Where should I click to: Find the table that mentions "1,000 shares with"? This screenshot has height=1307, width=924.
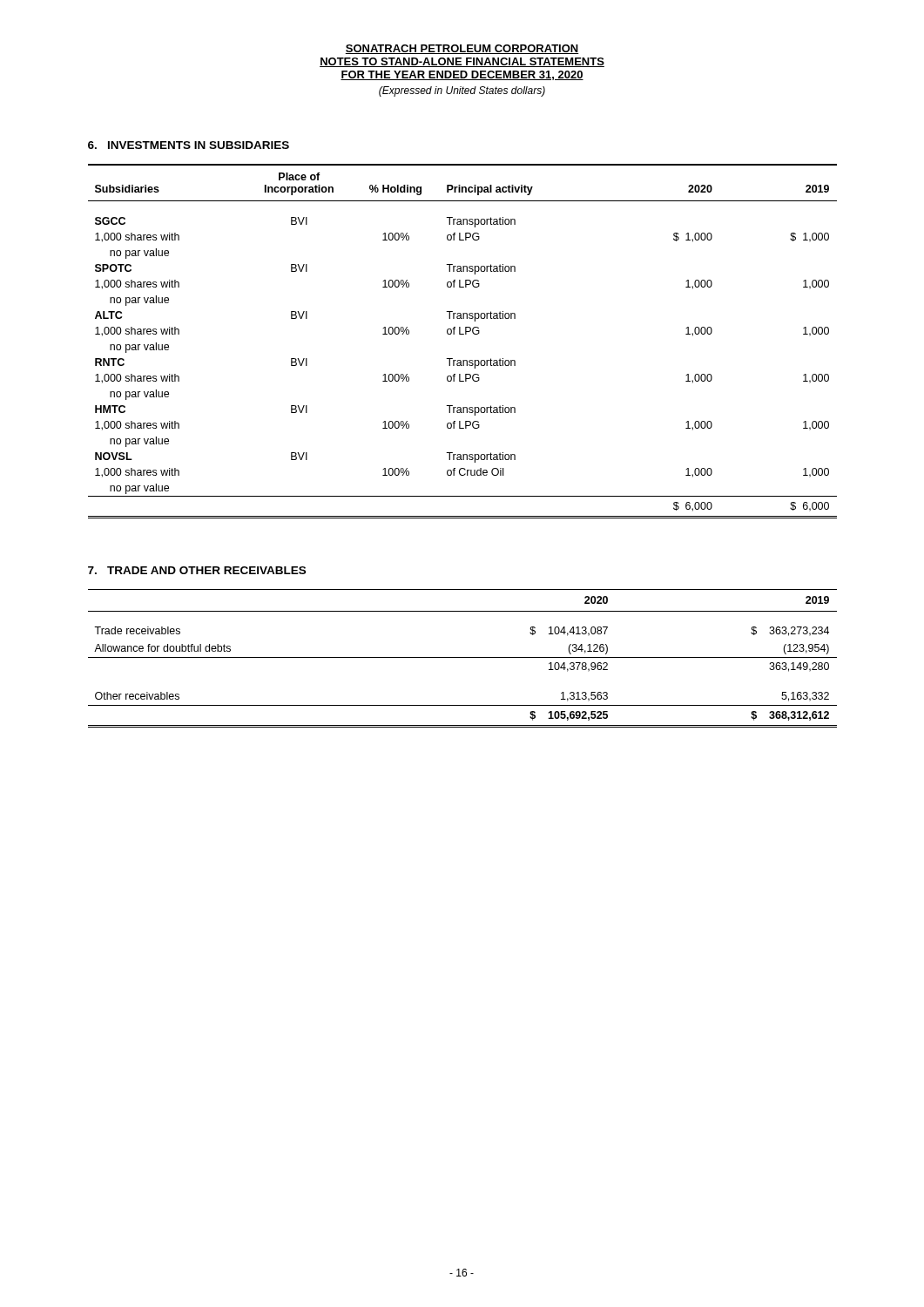click(462, 341)
